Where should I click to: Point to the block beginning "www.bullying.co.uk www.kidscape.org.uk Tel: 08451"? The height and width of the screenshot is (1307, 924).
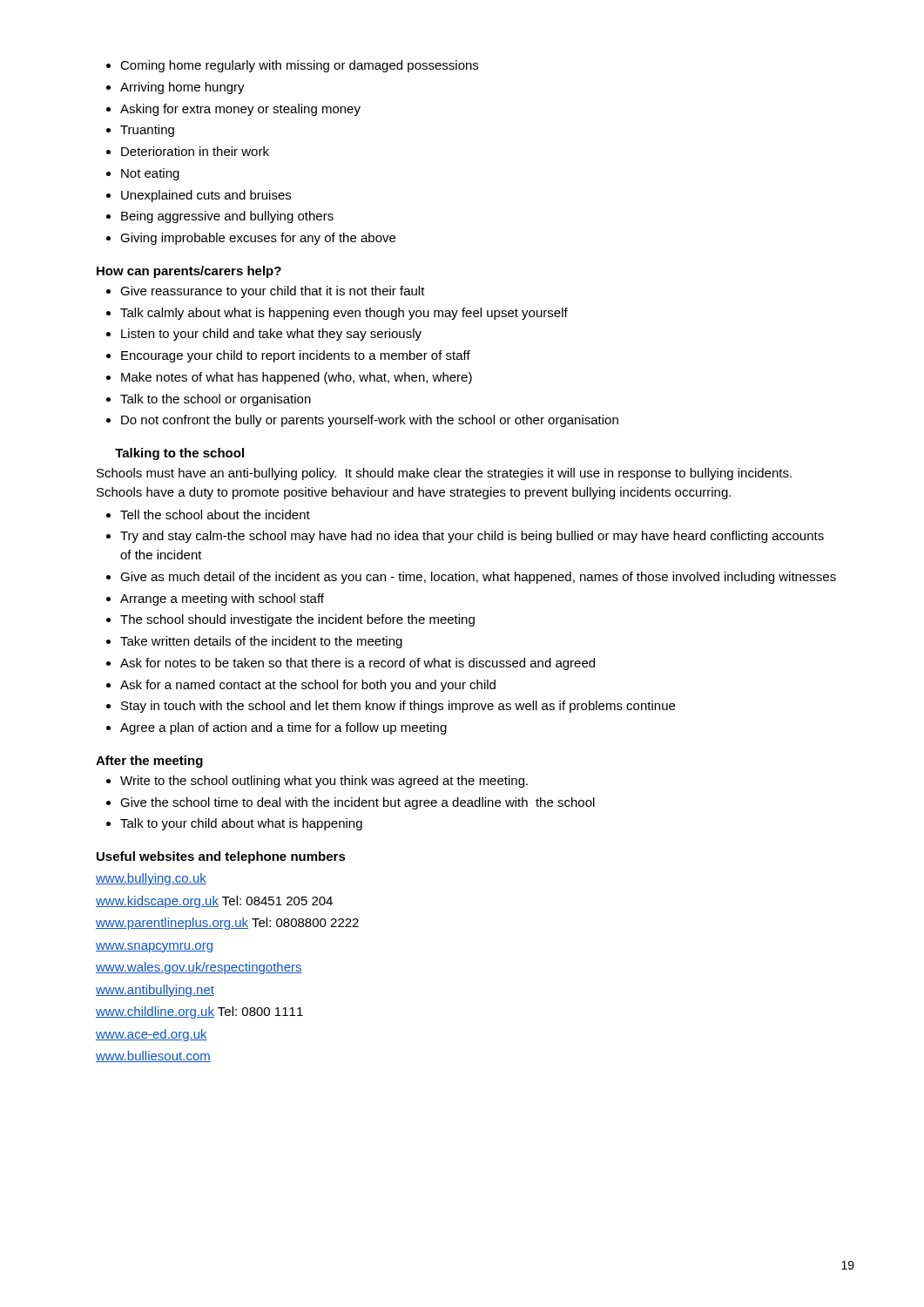tap(227, 967)
